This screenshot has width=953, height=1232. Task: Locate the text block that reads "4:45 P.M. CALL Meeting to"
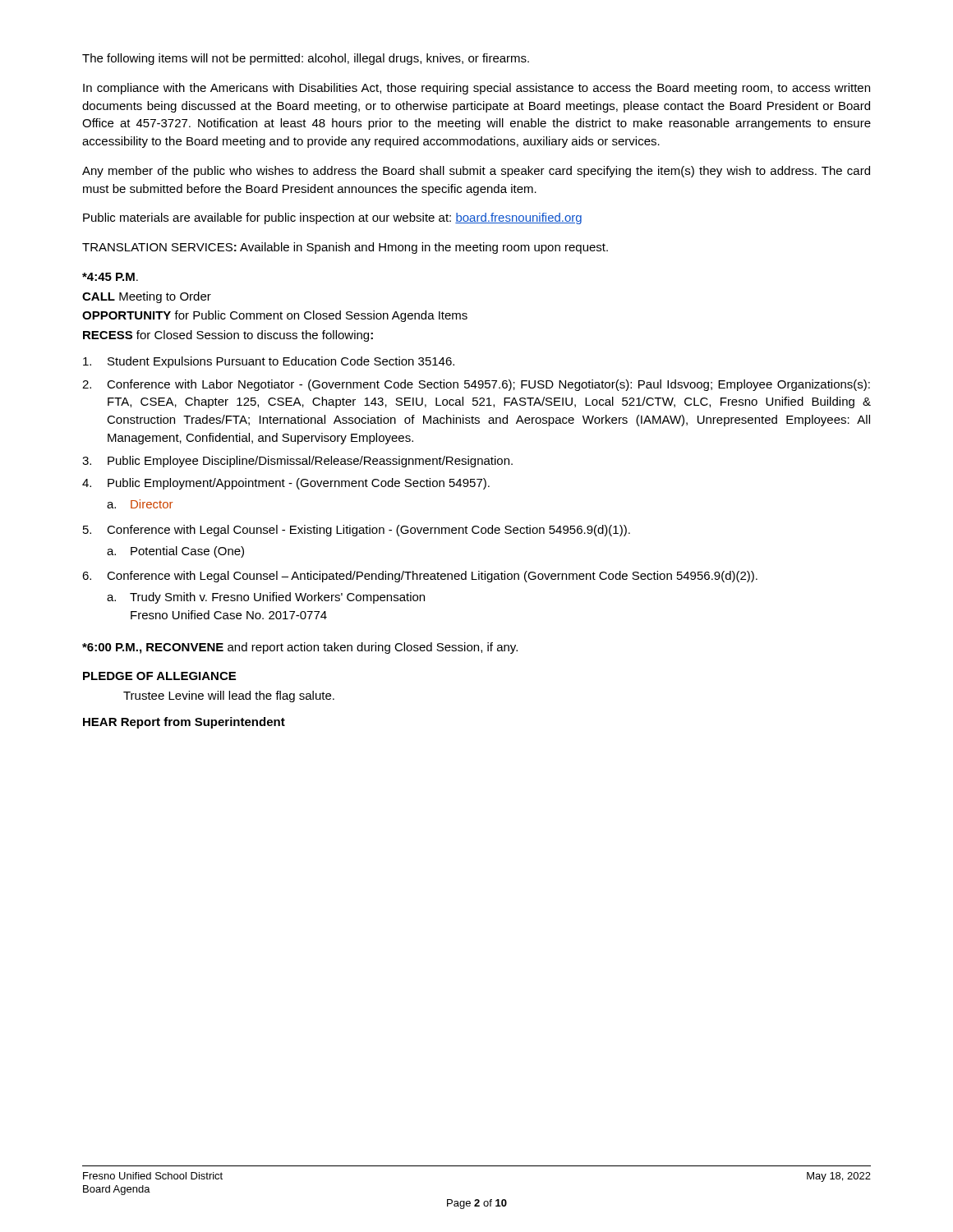pyautogui.click(x=110, y=277)
